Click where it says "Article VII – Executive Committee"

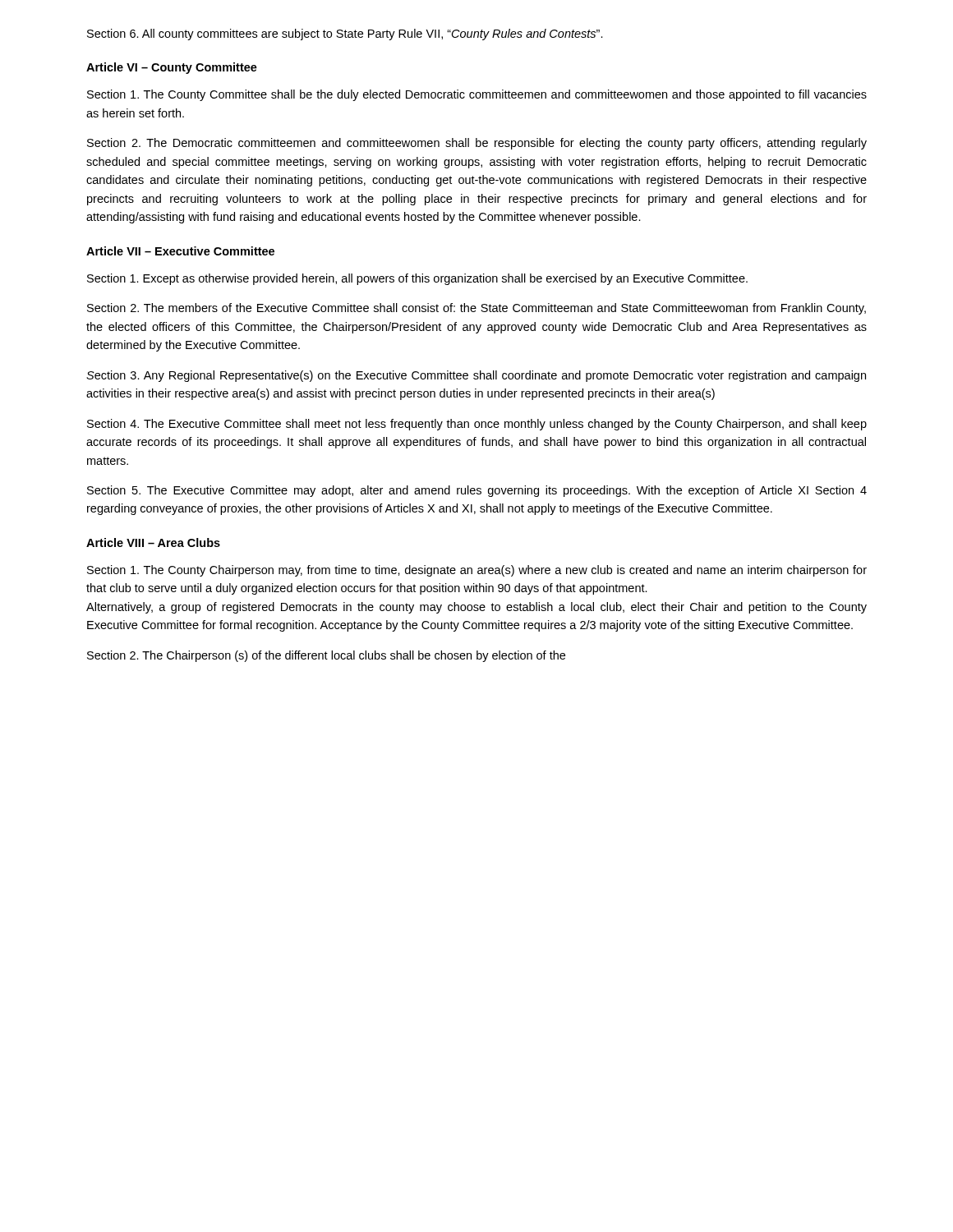click(x=181, y=251)
